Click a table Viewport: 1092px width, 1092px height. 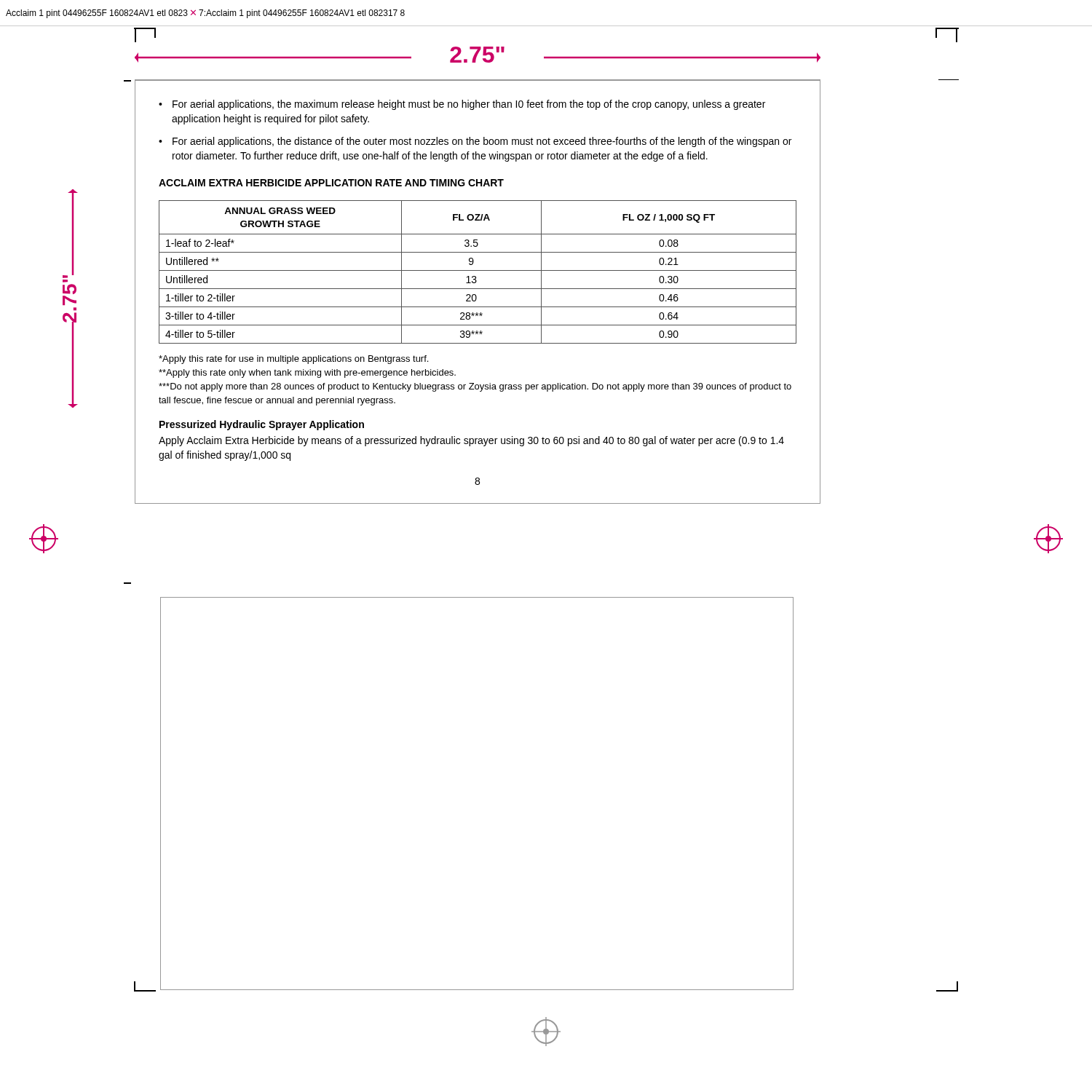478,272
